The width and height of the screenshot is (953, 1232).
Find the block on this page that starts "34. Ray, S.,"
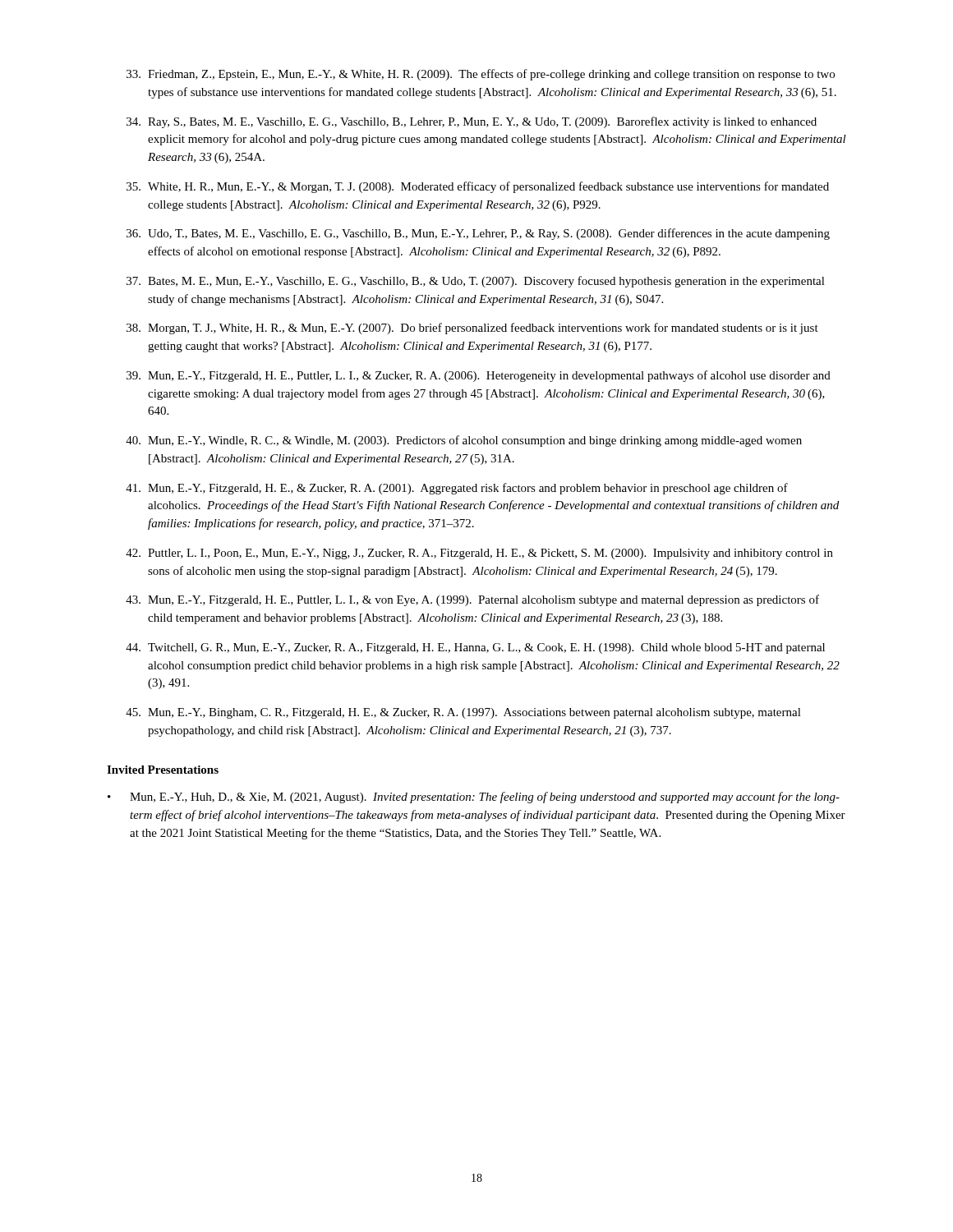[476, 140]
